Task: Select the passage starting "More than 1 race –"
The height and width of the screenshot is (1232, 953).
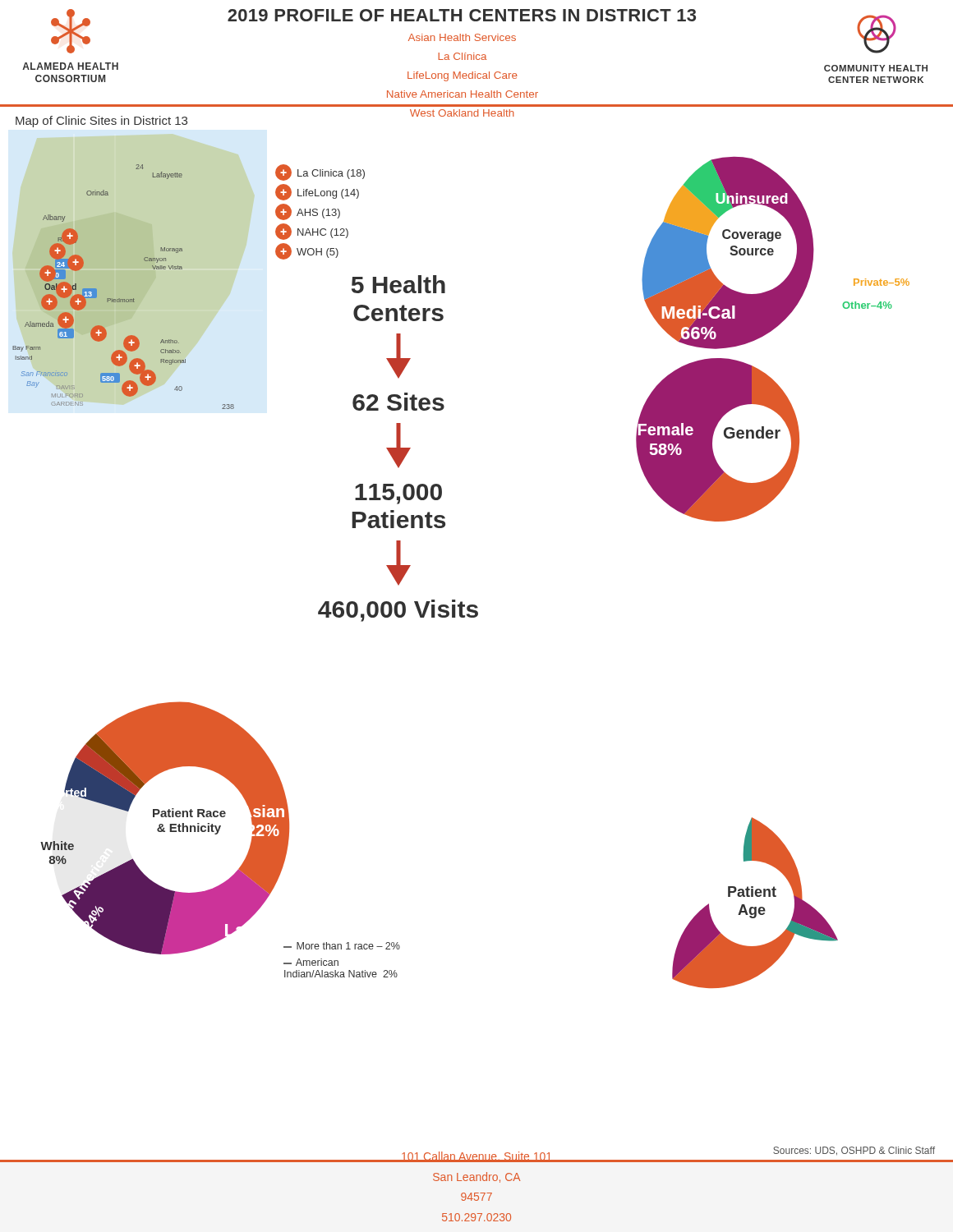Action: point(342,946)
